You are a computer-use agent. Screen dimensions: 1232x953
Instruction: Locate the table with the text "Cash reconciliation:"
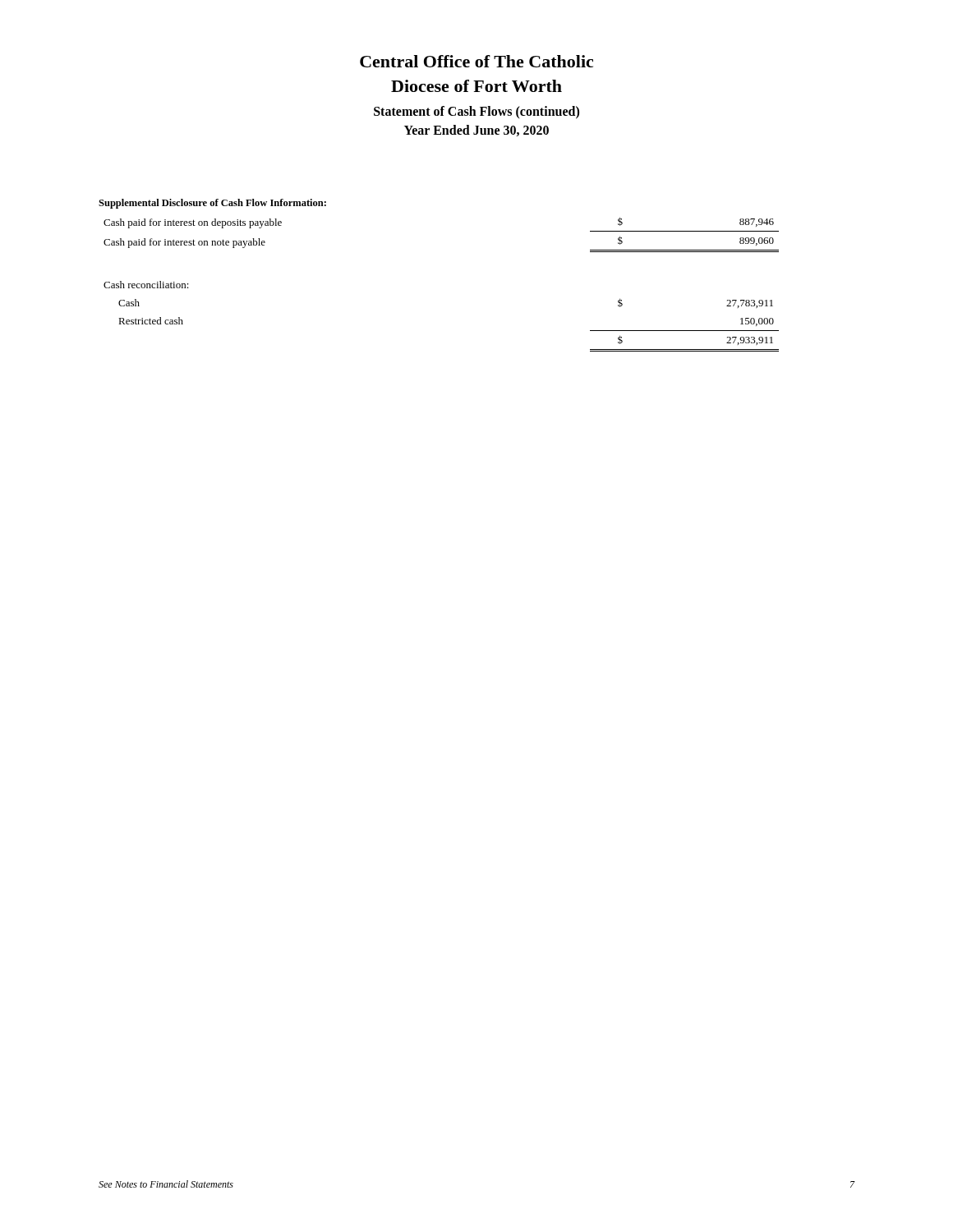pyautogui.click(x=476, y=282)
